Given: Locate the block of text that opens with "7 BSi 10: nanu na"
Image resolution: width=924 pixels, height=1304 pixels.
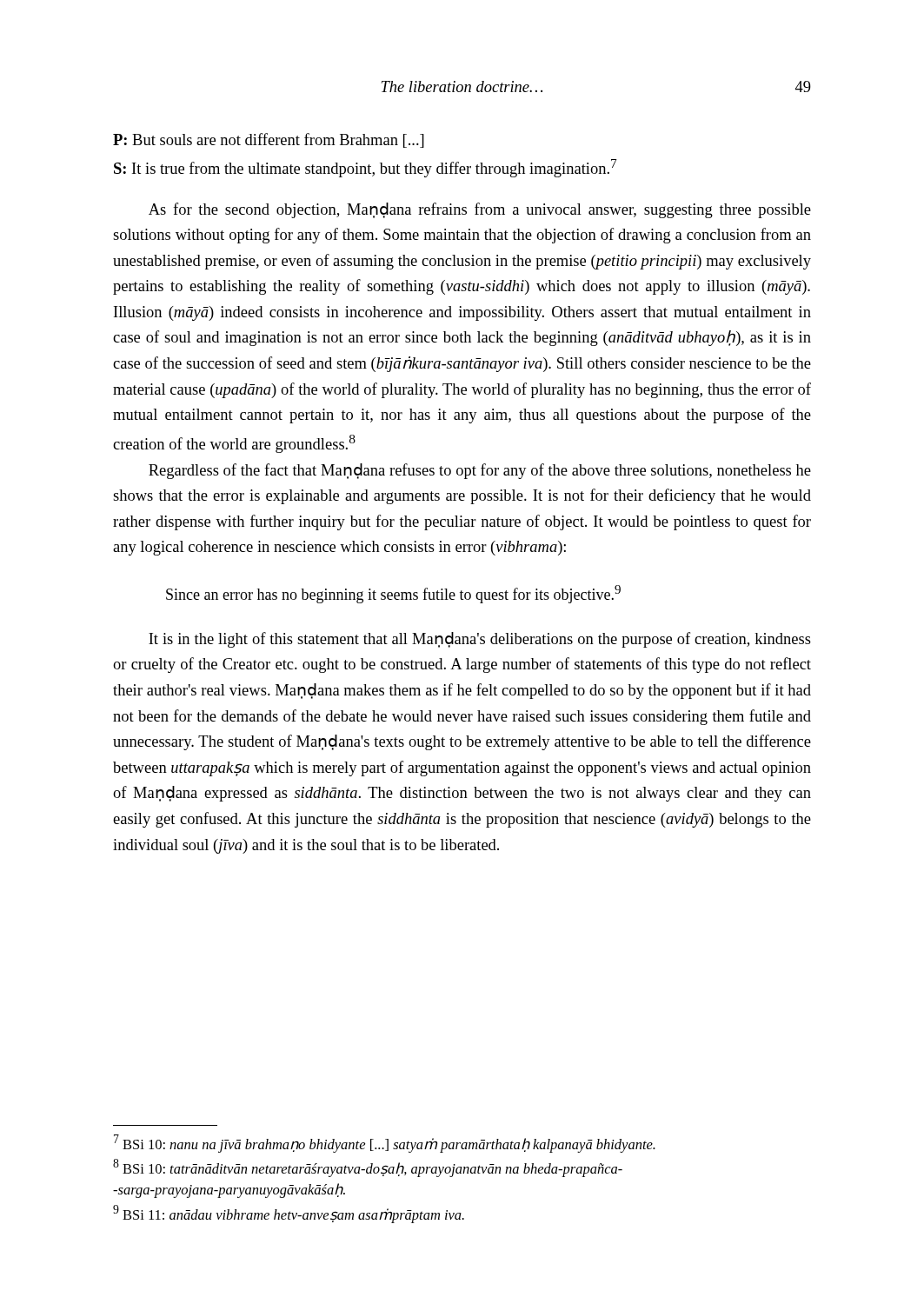Looking at the screenshot, I should 385,1142.
